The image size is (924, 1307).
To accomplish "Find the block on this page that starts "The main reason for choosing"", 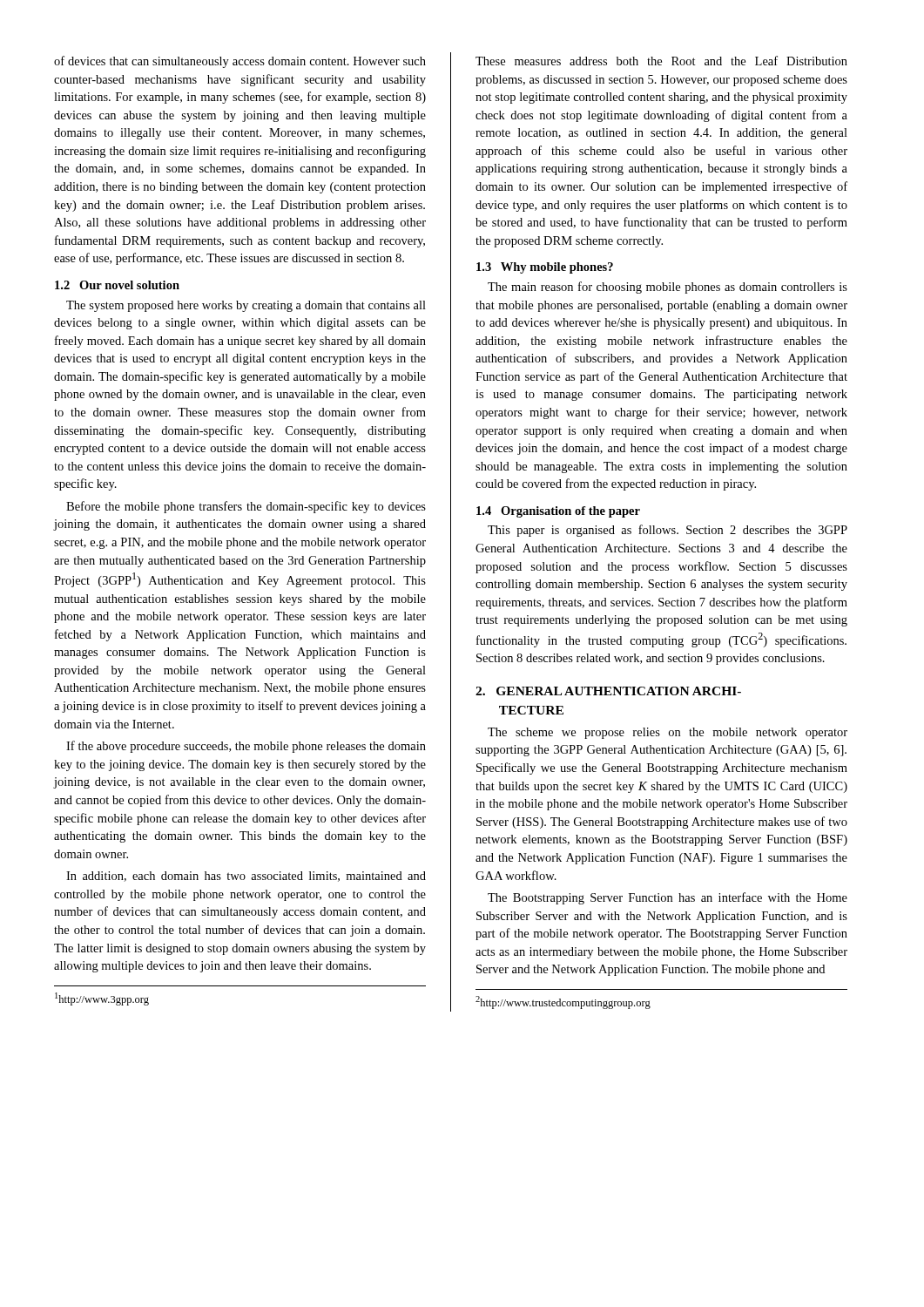I will click(x=661, y=385).
